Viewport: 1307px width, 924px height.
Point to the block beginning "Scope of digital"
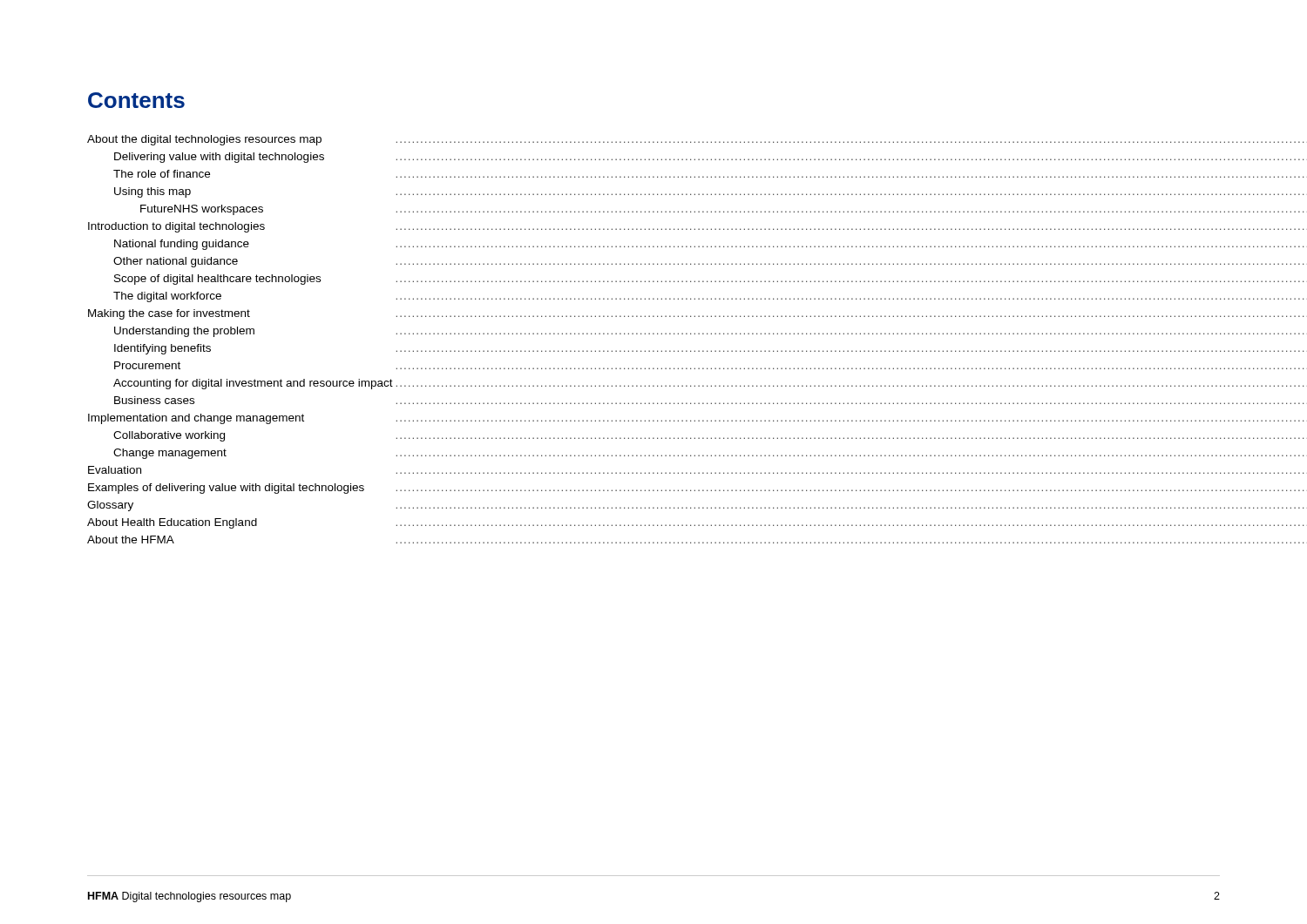tap(697, 278)
